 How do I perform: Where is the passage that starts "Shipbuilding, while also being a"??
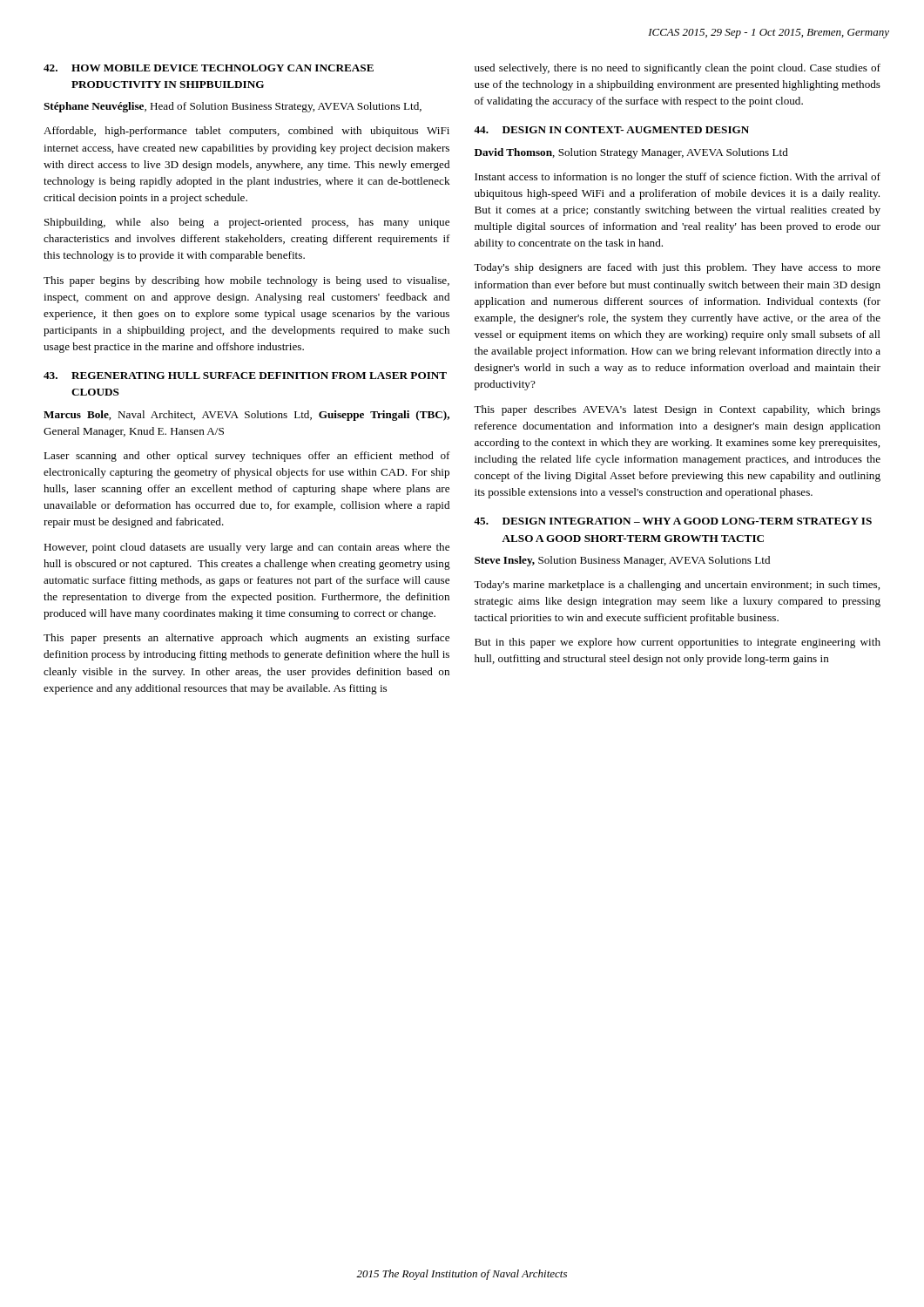point(247,239)
